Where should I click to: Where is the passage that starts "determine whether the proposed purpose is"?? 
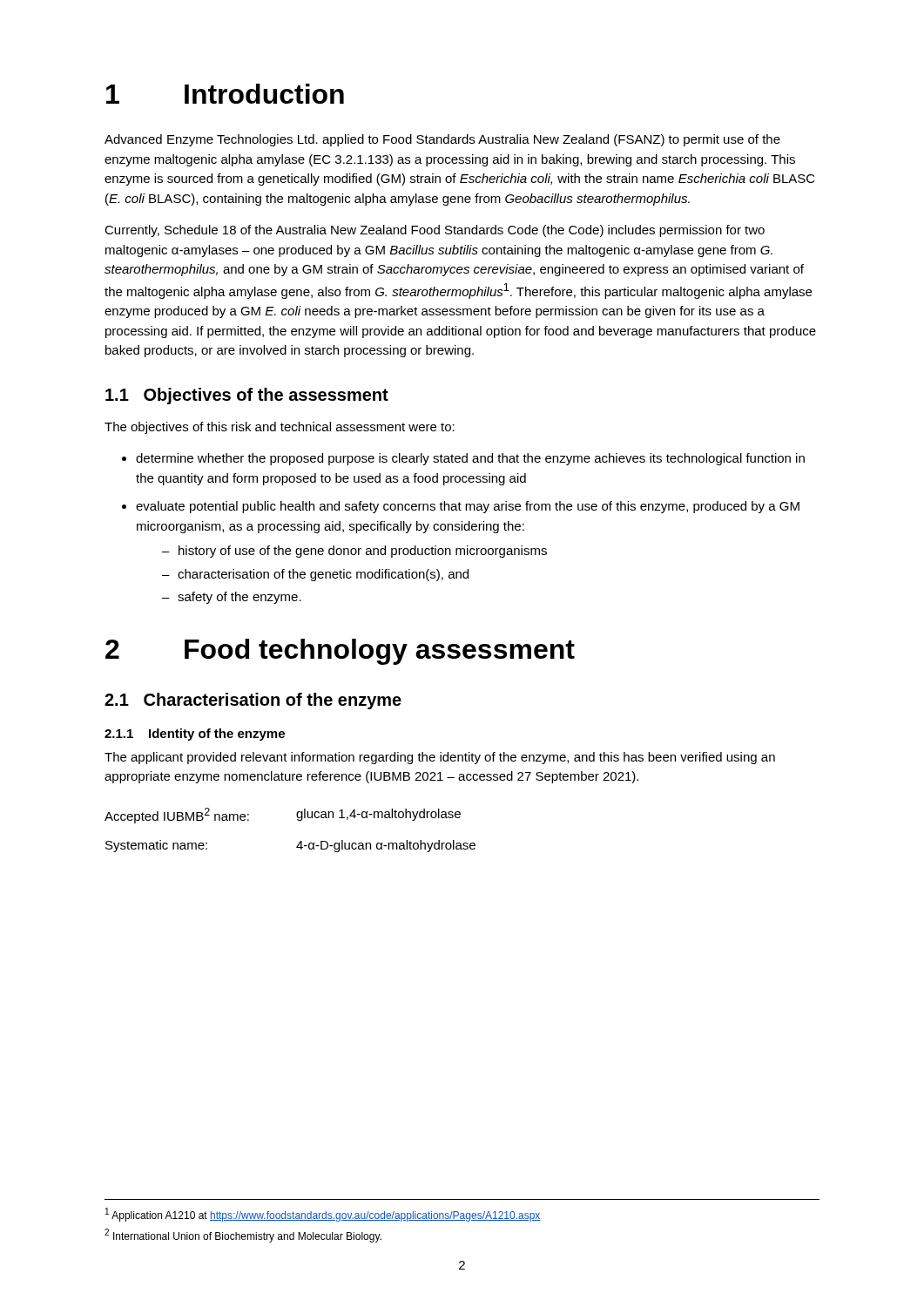[x=478, y=468]
